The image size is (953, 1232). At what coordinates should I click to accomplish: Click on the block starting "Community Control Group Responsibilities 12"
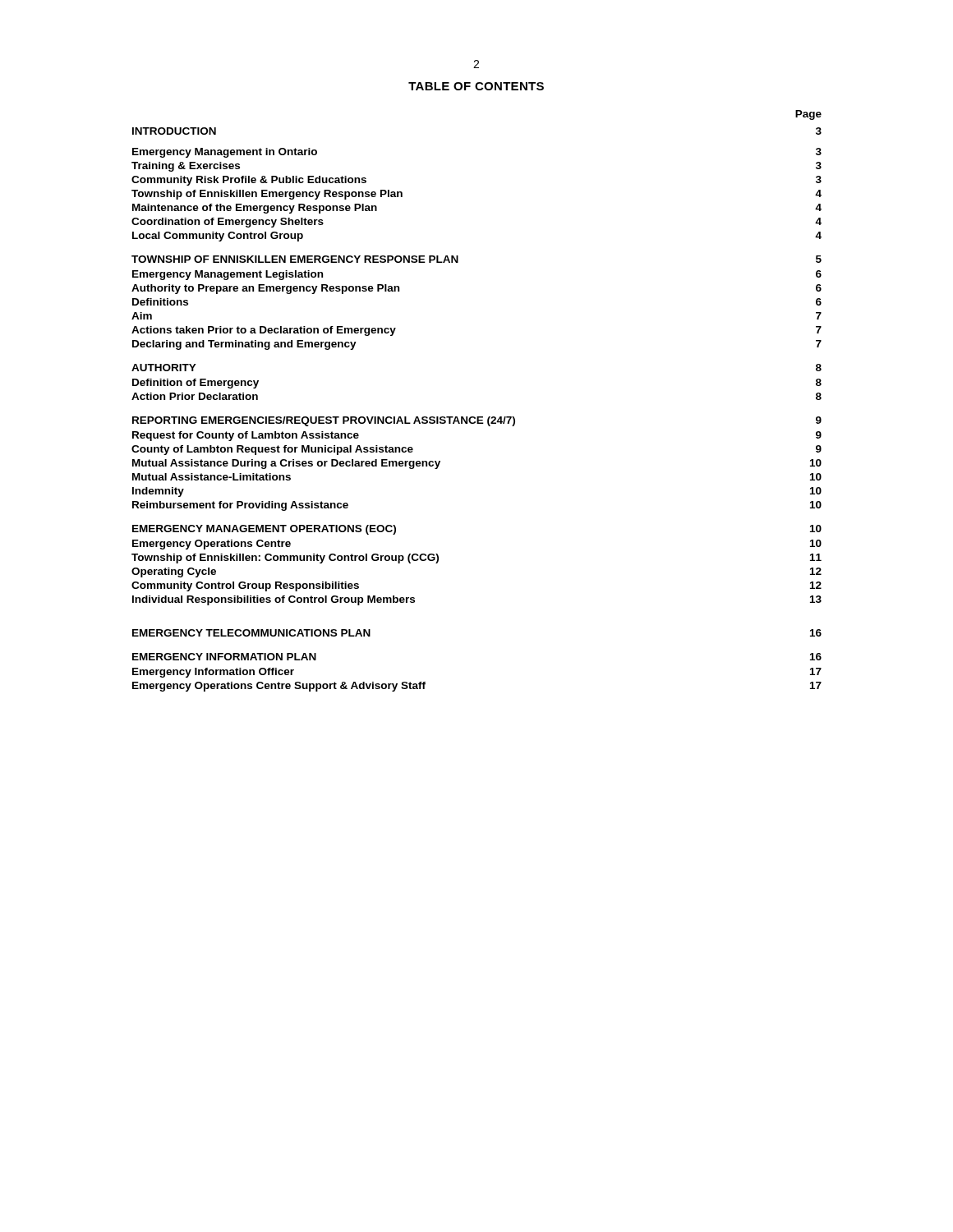[x=243, y=585]
